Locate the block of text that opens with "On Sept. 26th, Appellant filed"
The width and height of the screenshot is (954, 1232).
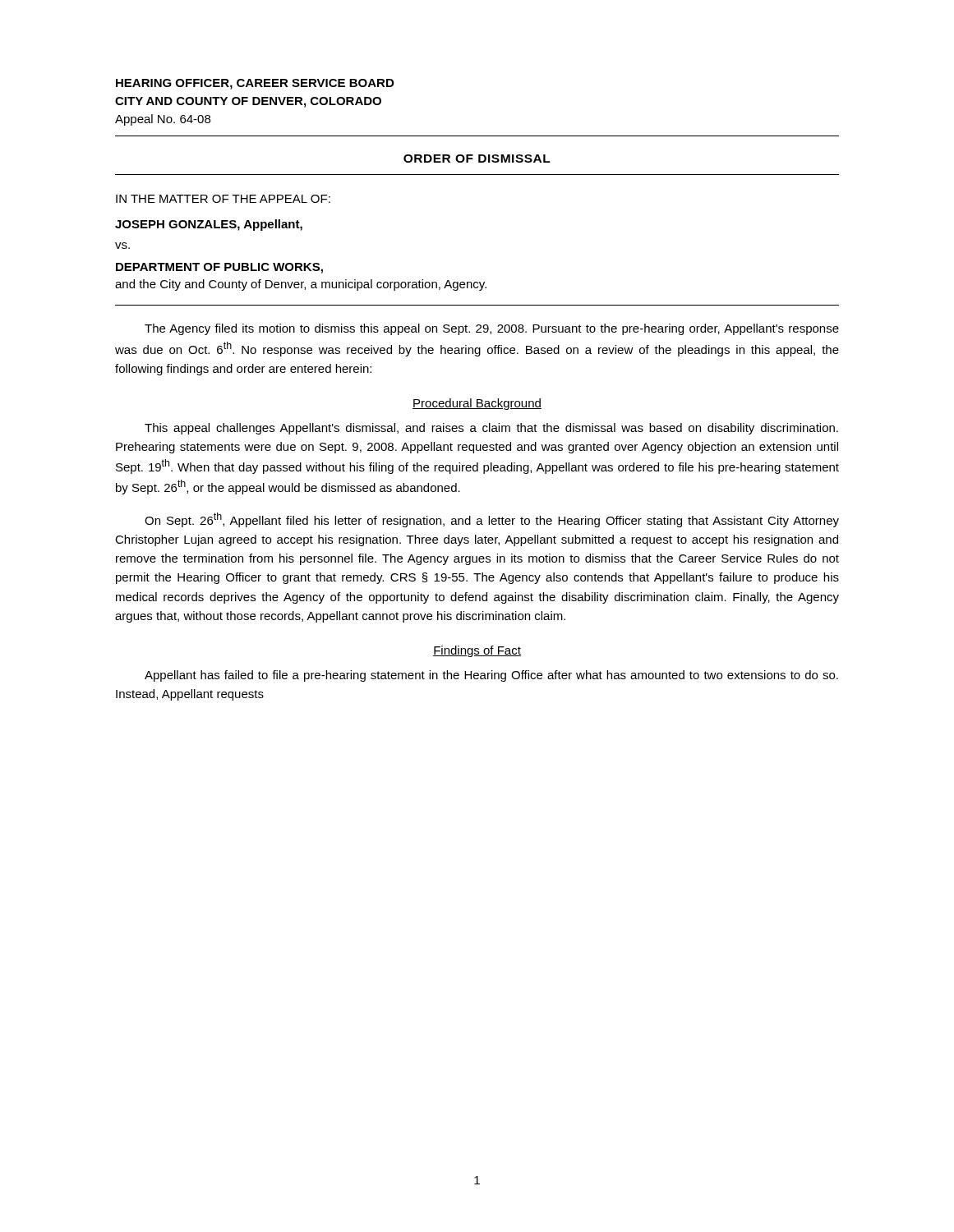[x=477, y=566]
